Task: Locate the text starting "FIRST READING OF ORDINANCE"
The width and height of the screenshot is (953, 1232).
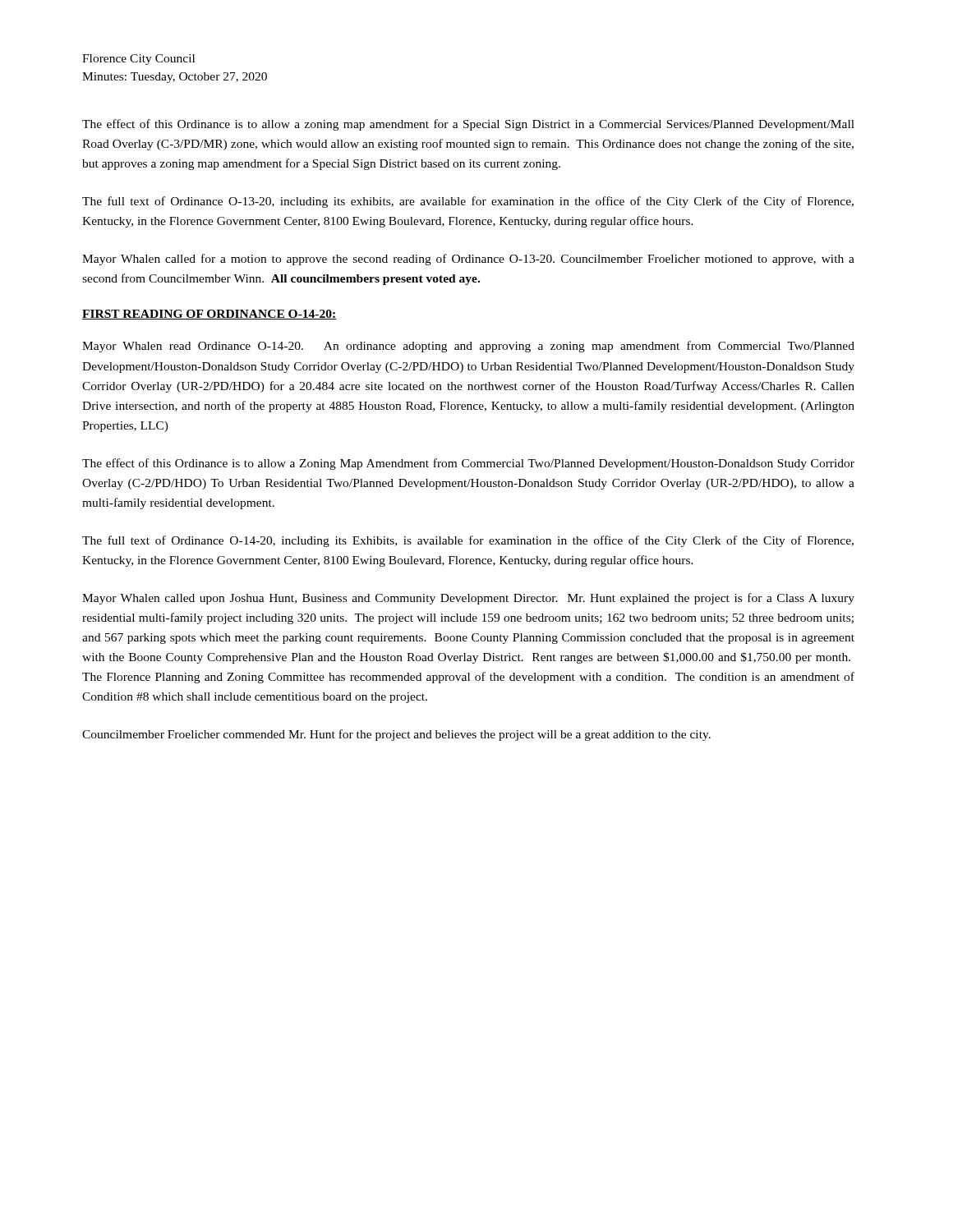Action: [x=209, y=314]
